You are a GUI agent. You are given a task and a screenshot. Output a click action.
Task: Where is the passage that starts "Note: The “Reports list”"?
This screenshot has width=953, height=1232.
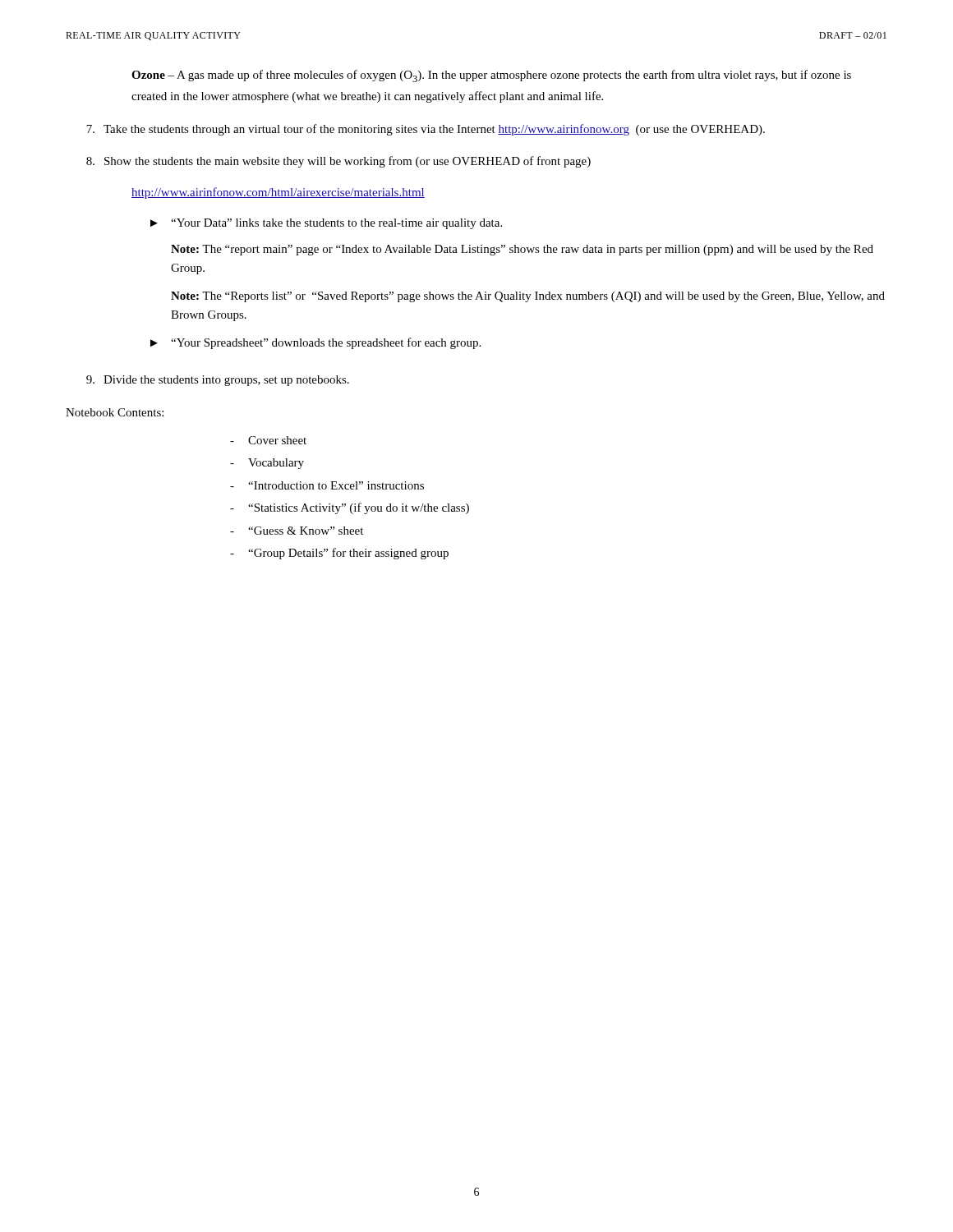point(528,305)
